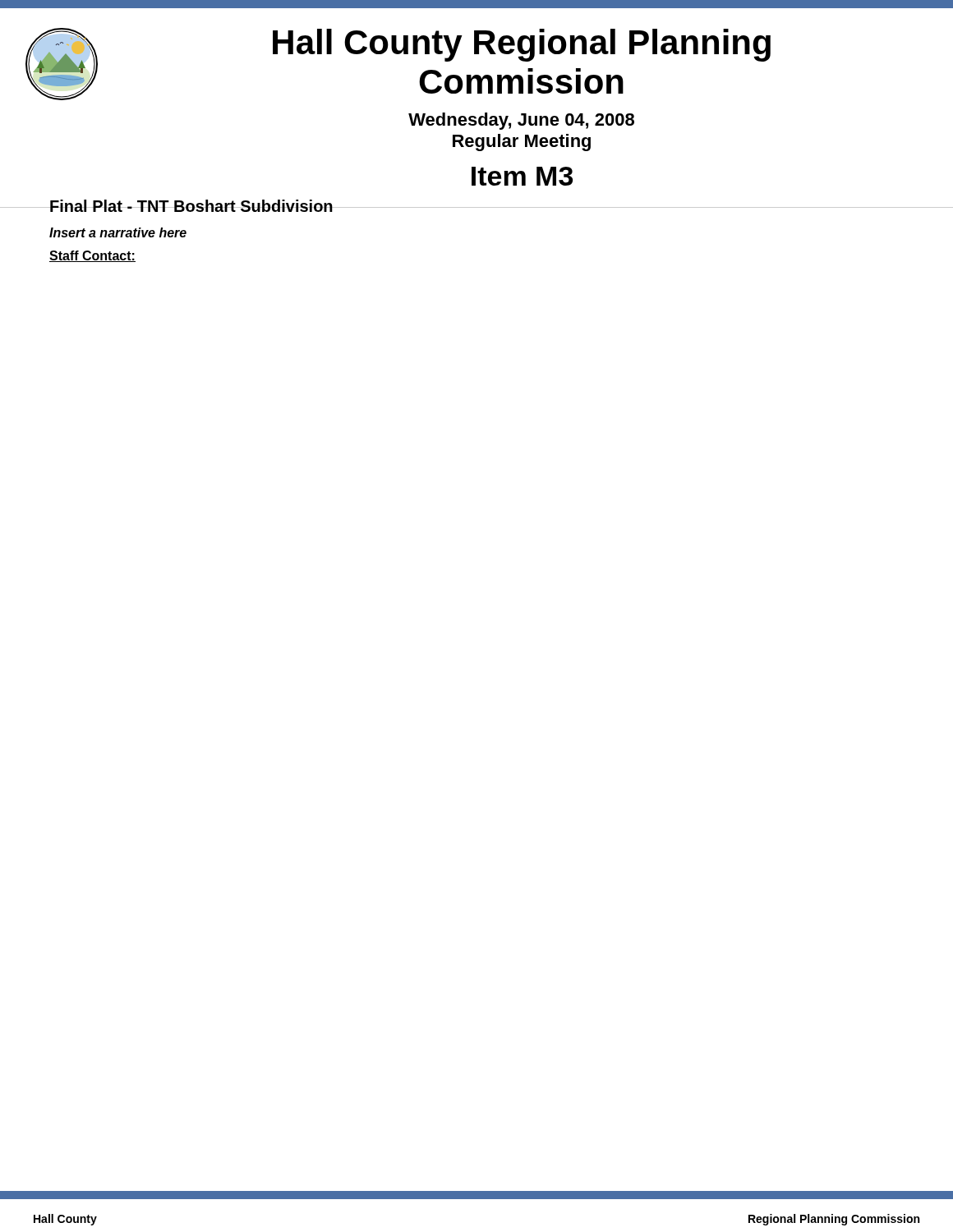Select the title that reads "Hall County Regional PlanningCommission"

pyautogui.click(x=522, y=63)
